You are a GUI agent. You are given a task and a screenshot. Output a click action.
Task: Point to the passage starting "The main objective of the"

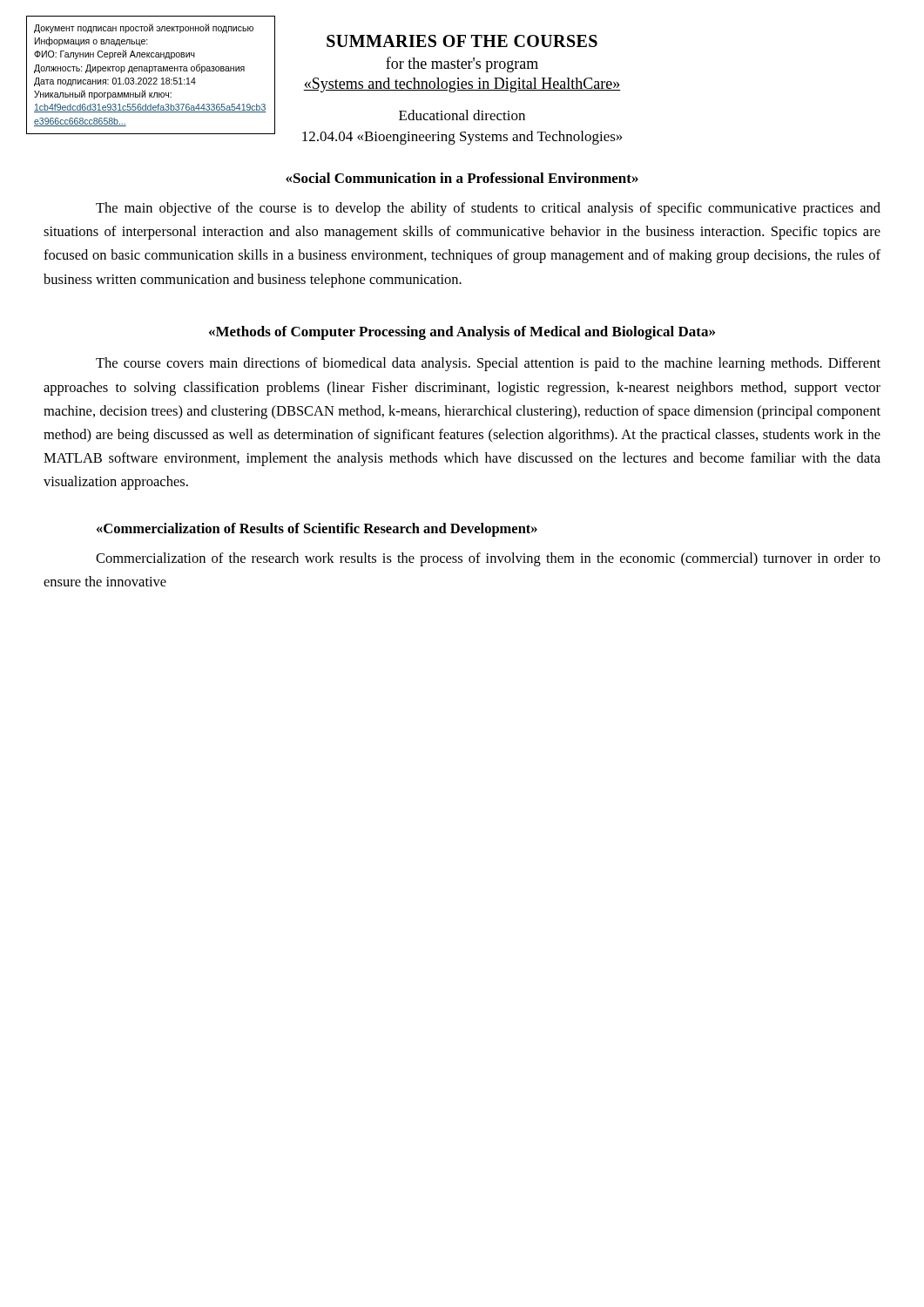[462, 243]
